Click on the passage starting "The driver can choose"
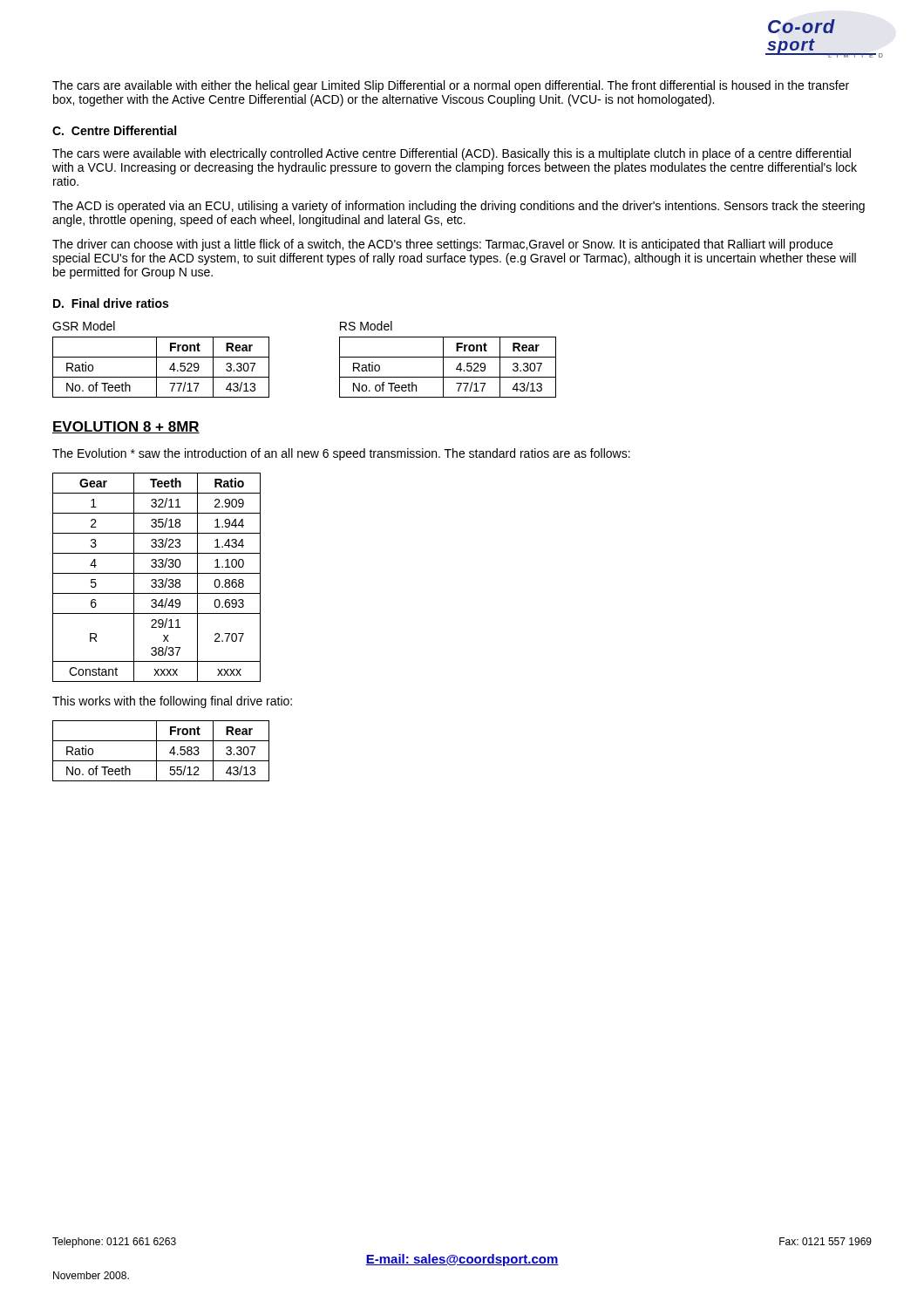This screenshot has width=924, height=1308. [x=454, y=258]
